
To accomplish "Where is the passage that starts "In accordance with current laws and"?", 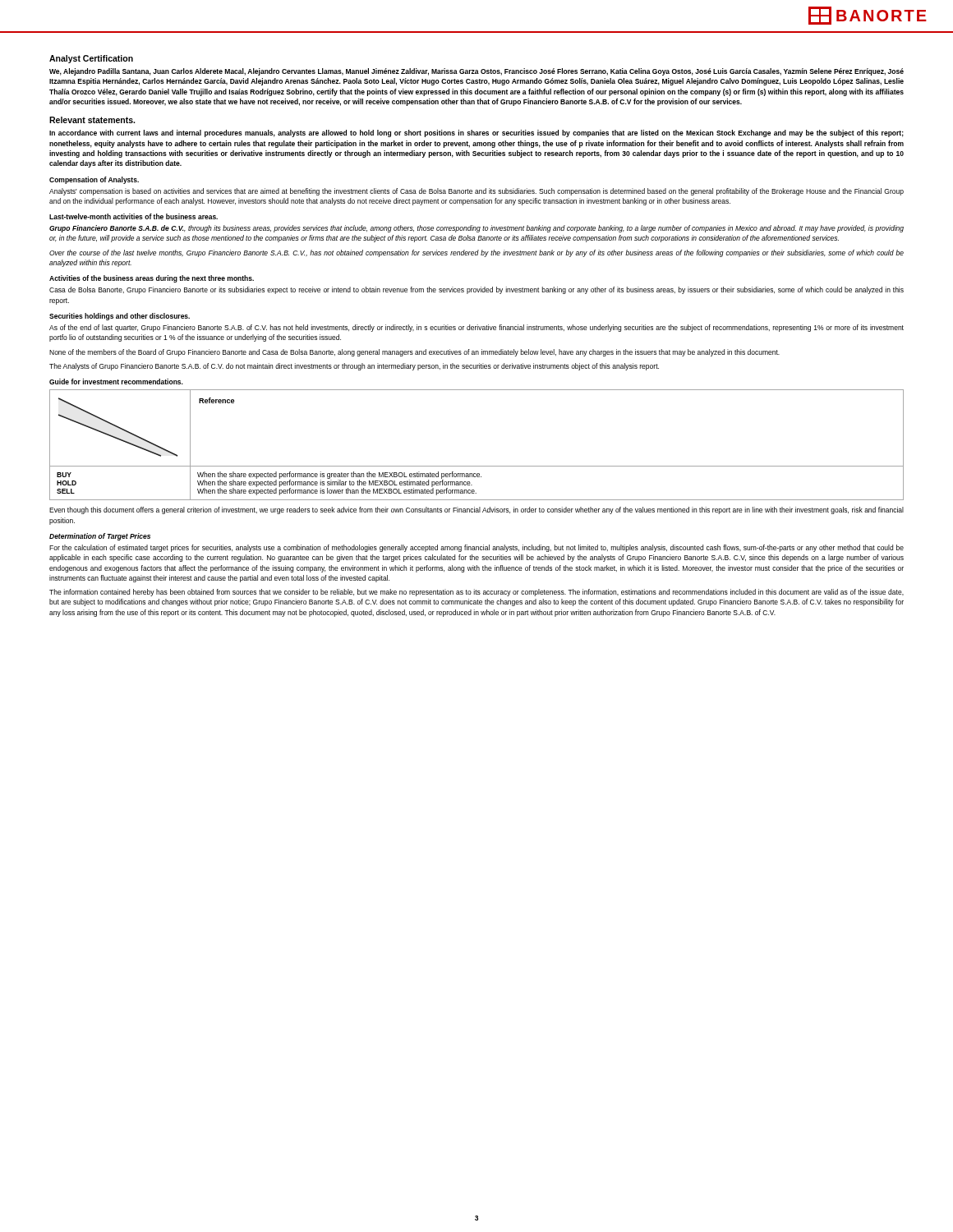I will [x=476, y=148].
